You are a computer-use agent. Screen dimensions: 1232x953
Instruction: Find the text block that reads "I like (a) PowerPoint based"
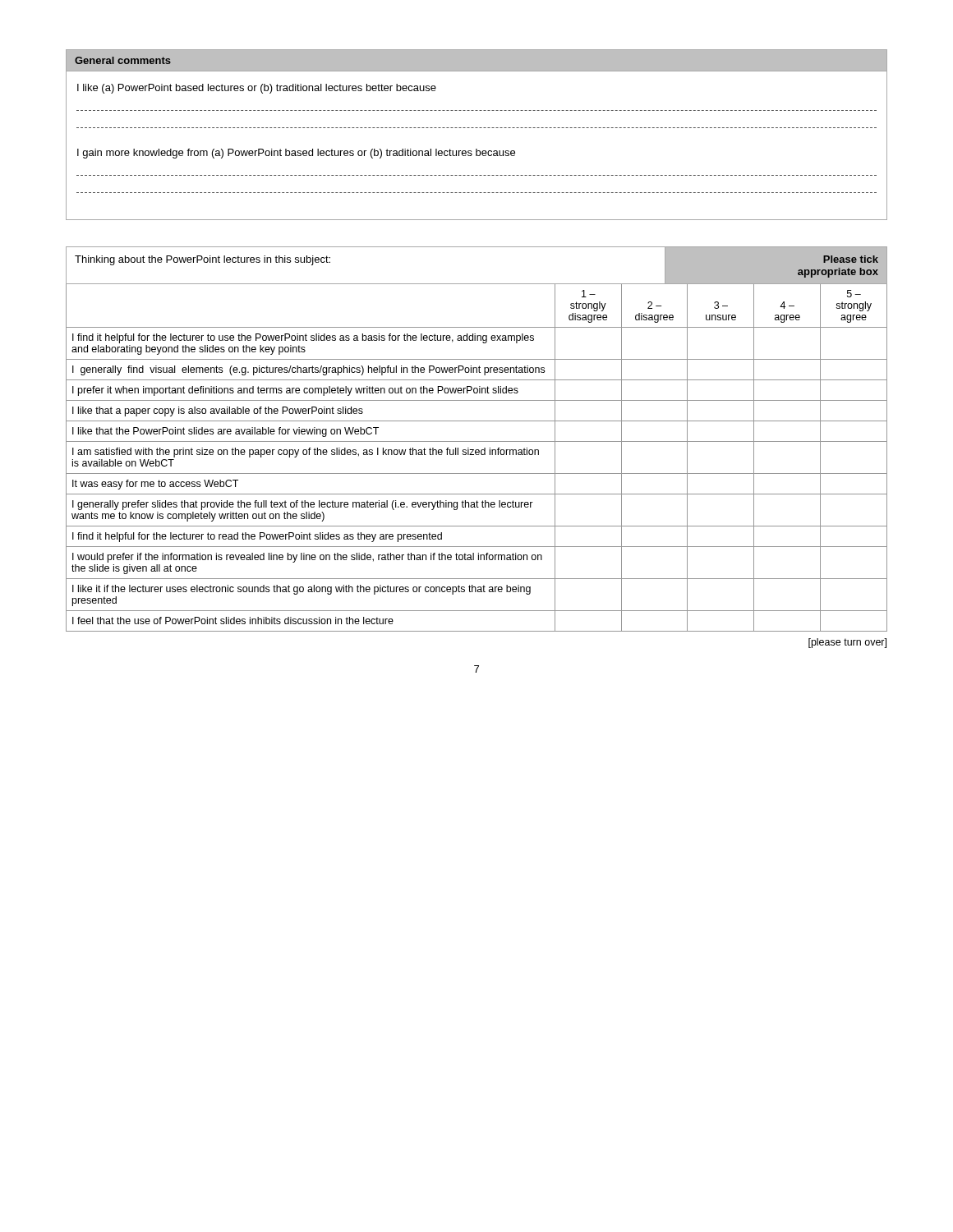(256, 87)
